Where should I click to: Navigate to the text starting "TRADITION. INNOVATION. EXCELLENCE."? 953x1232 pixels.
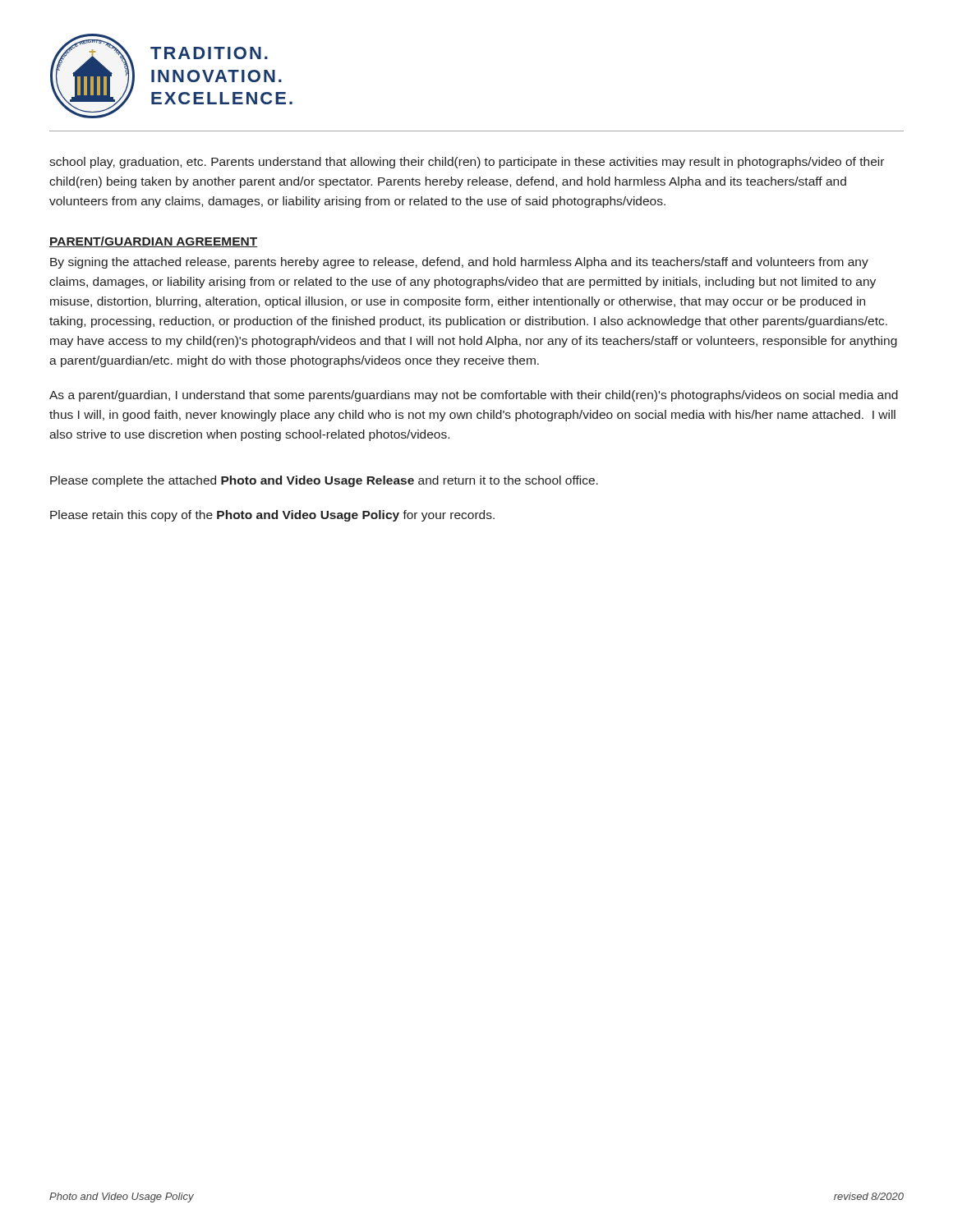pyautogui.click(x=223, y=76)
